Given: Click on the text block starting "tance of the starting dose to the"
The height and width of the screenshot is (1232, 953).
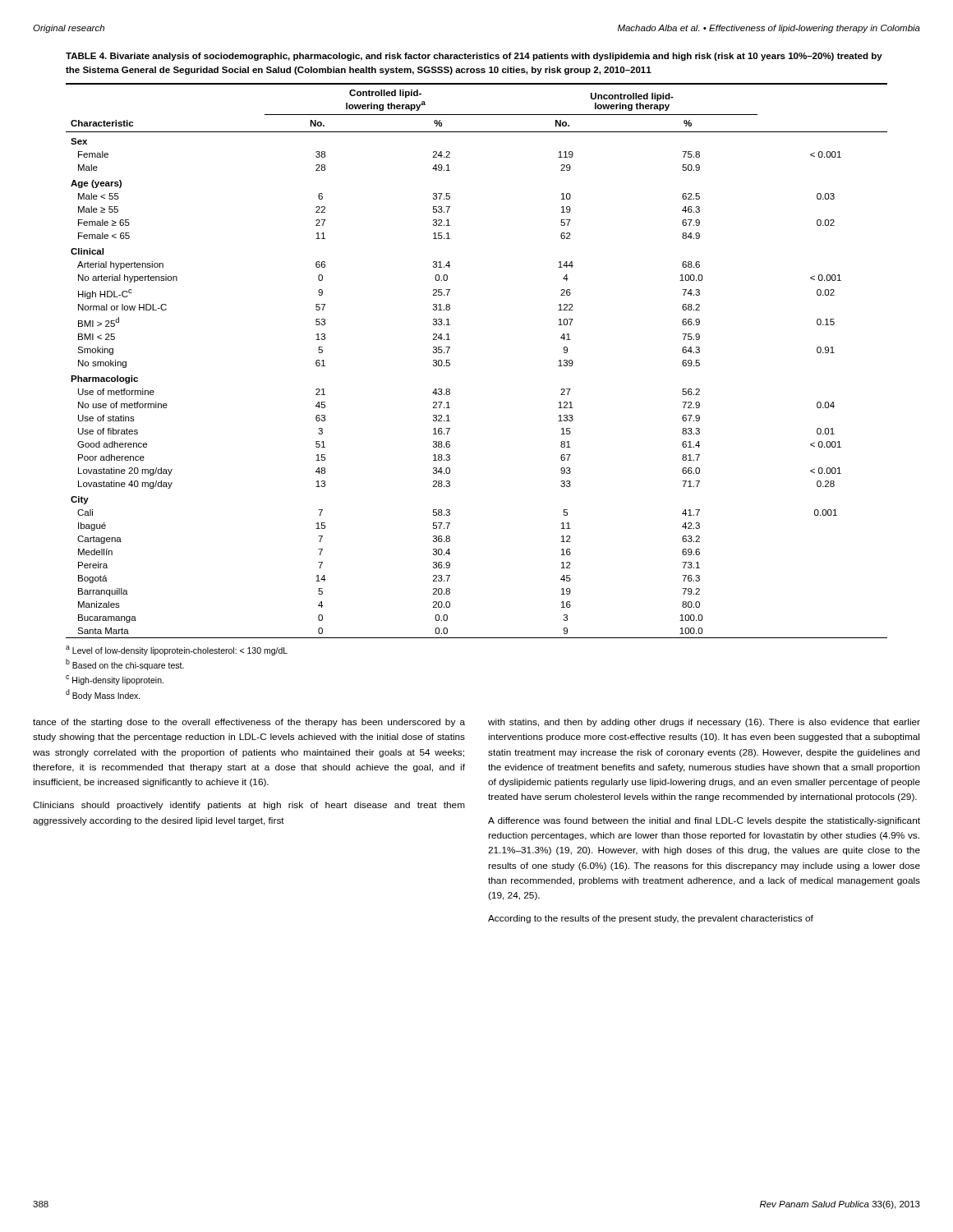Looking at the screenshot, I should (x=249, y=752).
